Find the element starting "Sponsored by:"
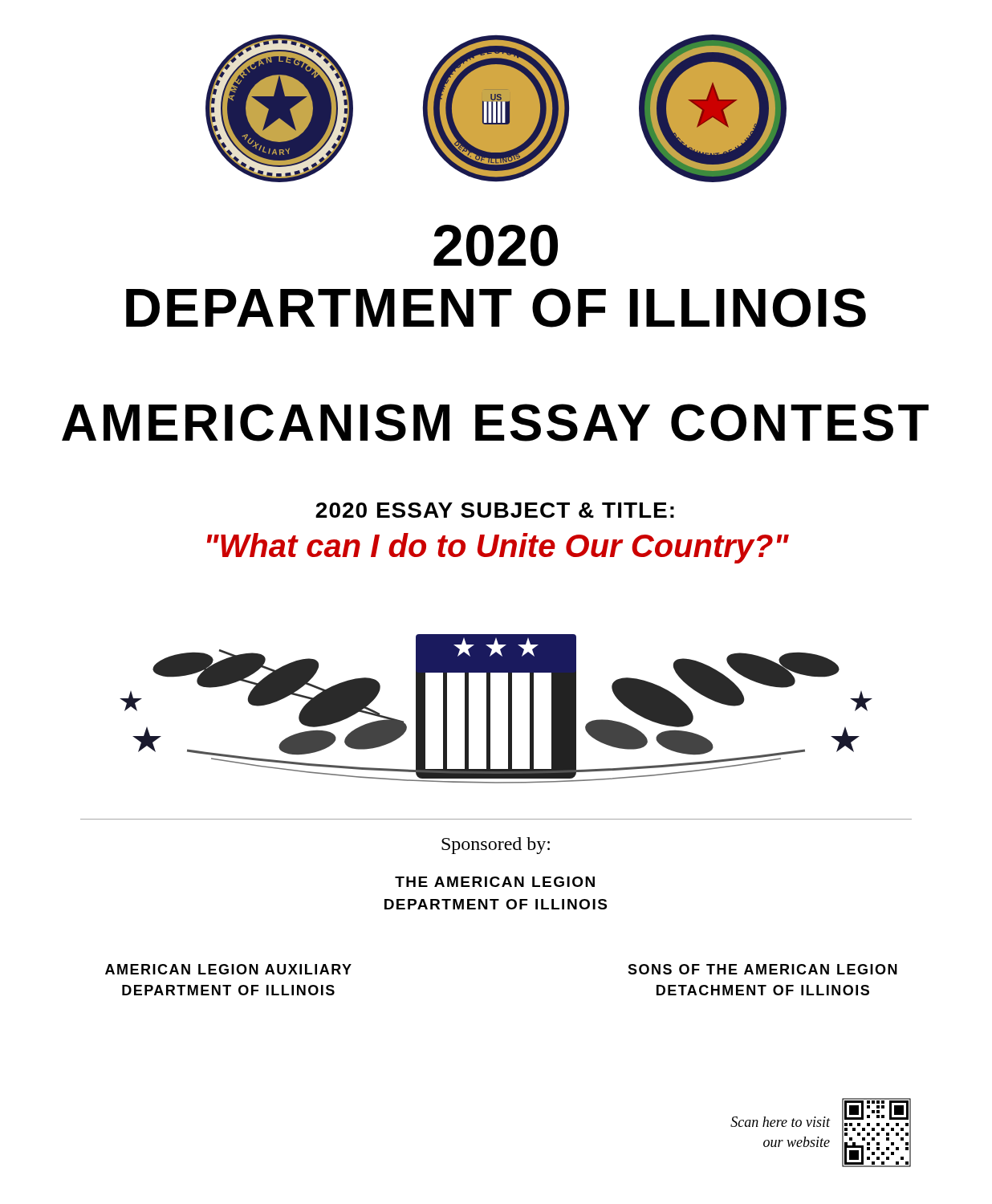This screenshot has height=1204, width=992. click(496, 844)
